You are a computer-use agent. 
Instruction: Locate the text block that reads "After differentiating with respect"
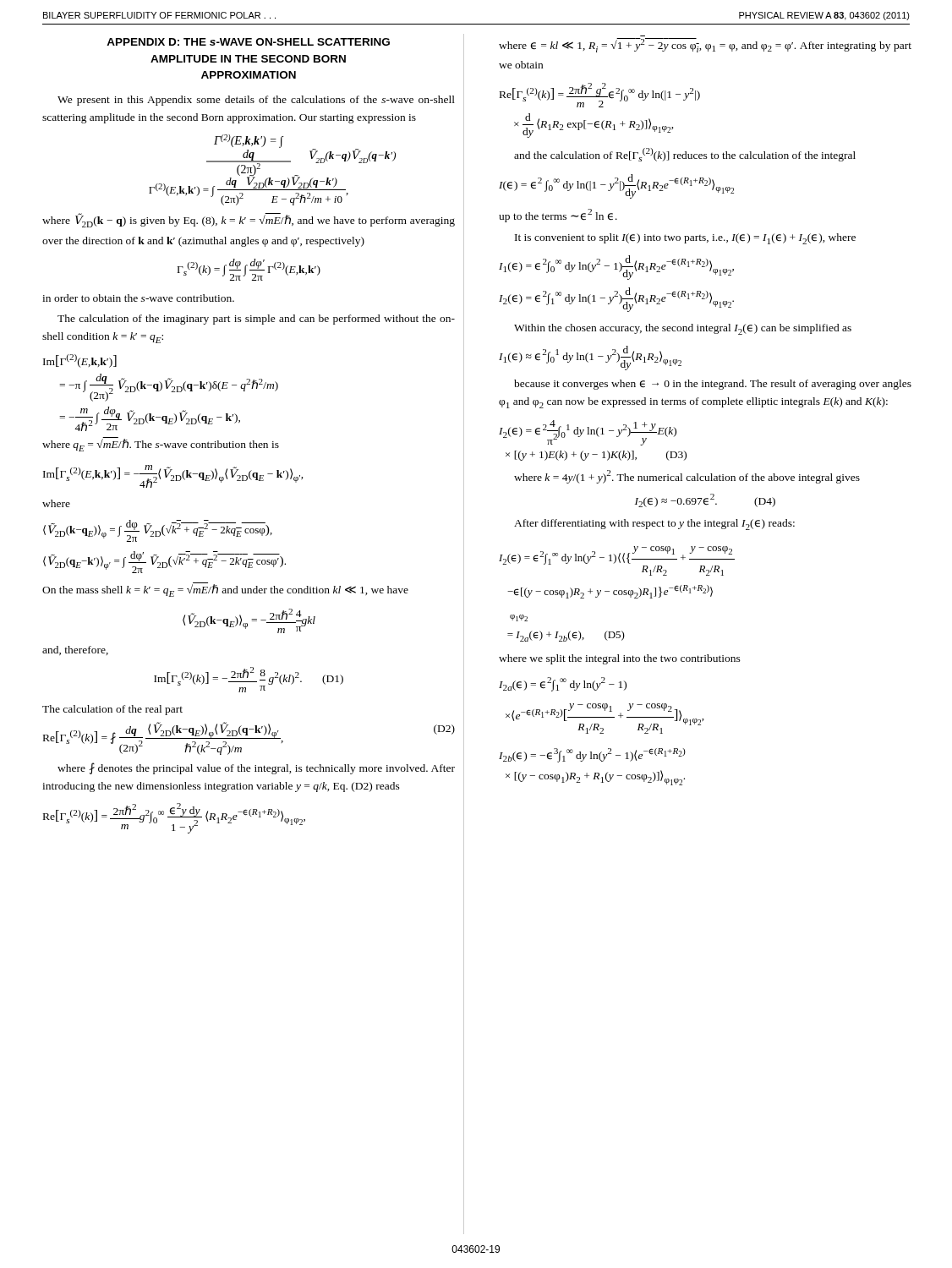(655, 524)
